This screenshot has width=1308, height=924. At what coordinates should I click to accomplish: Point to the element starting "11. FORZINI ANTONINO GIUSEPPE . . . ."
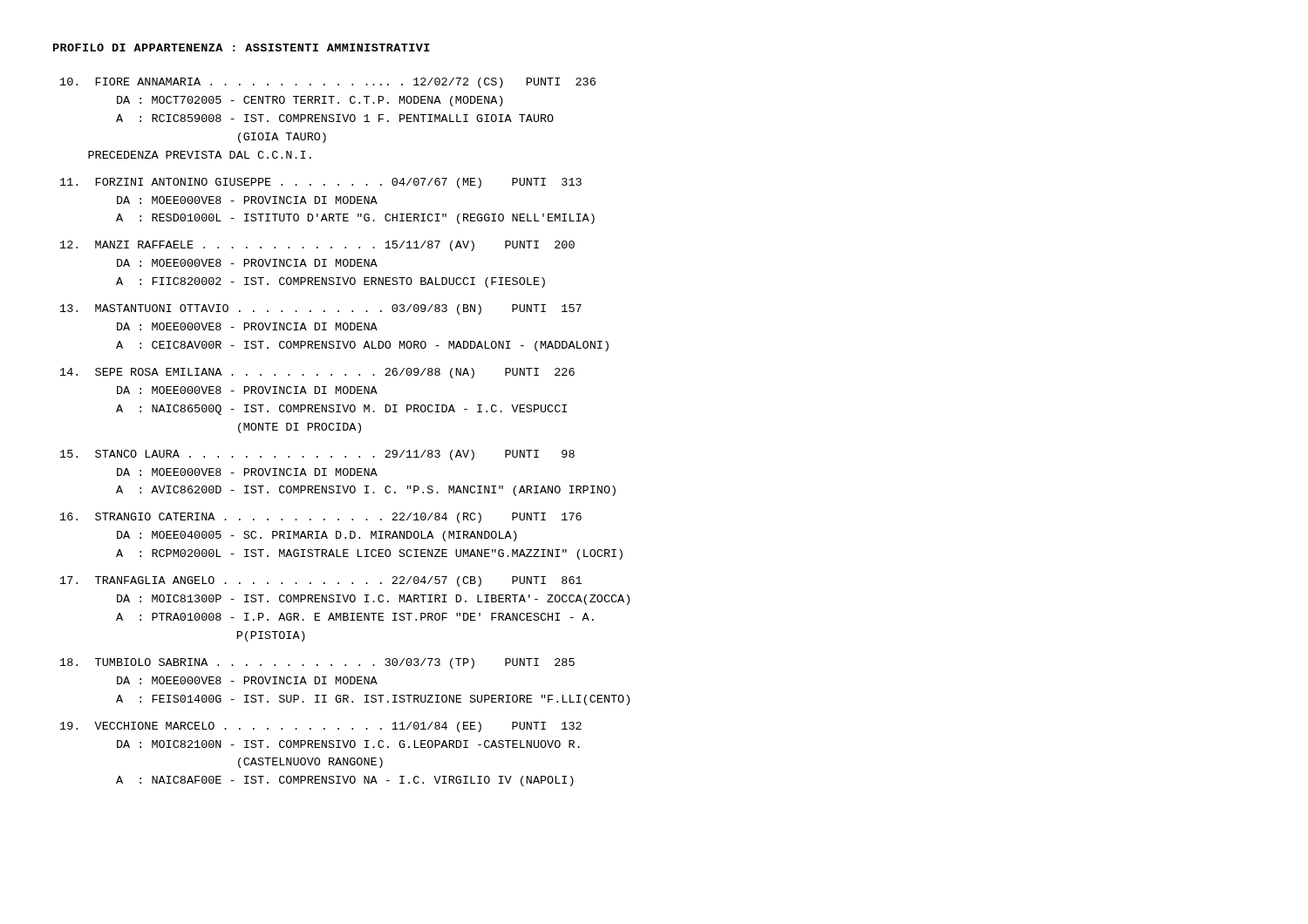pos(321,183)
